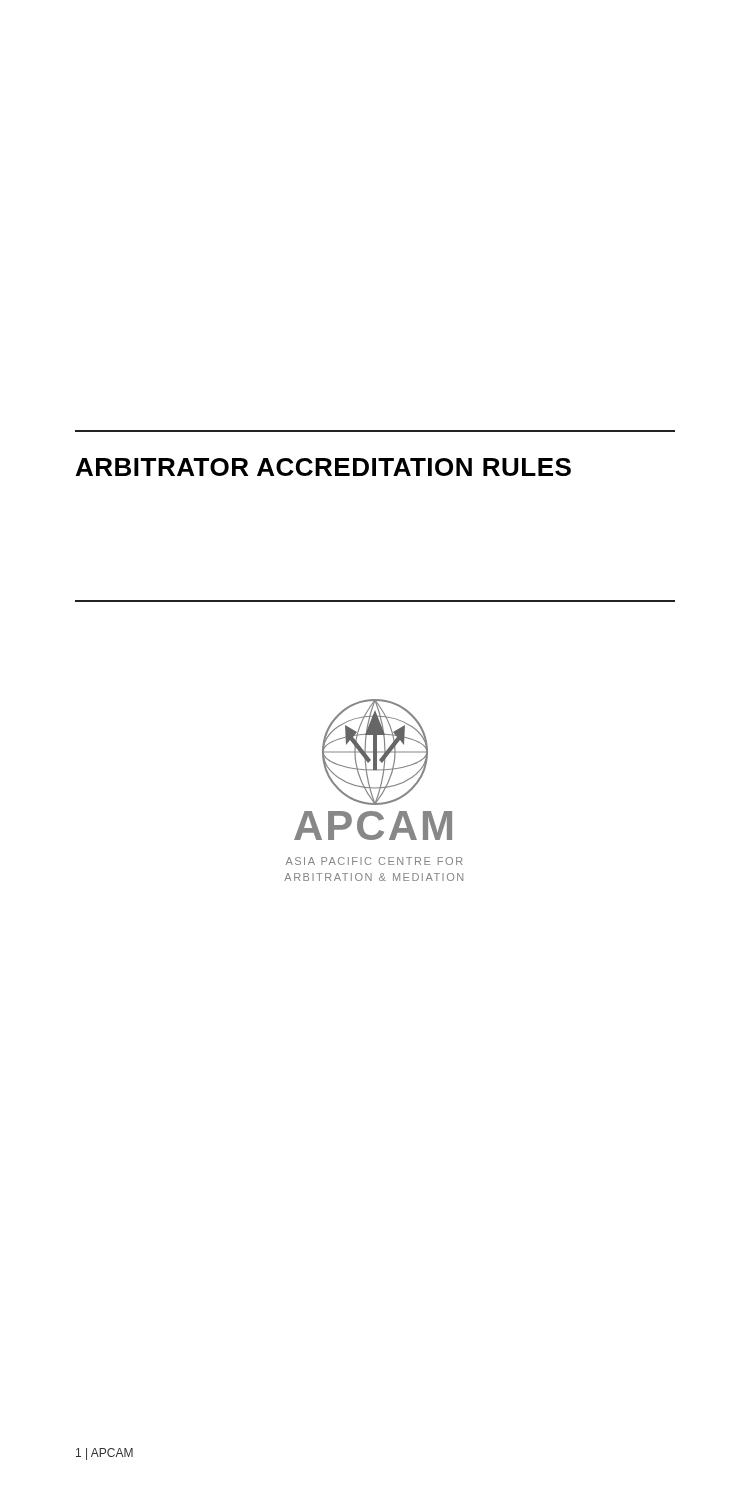Find a logo
Screen dimensions: 1500x750
point(375,797)
